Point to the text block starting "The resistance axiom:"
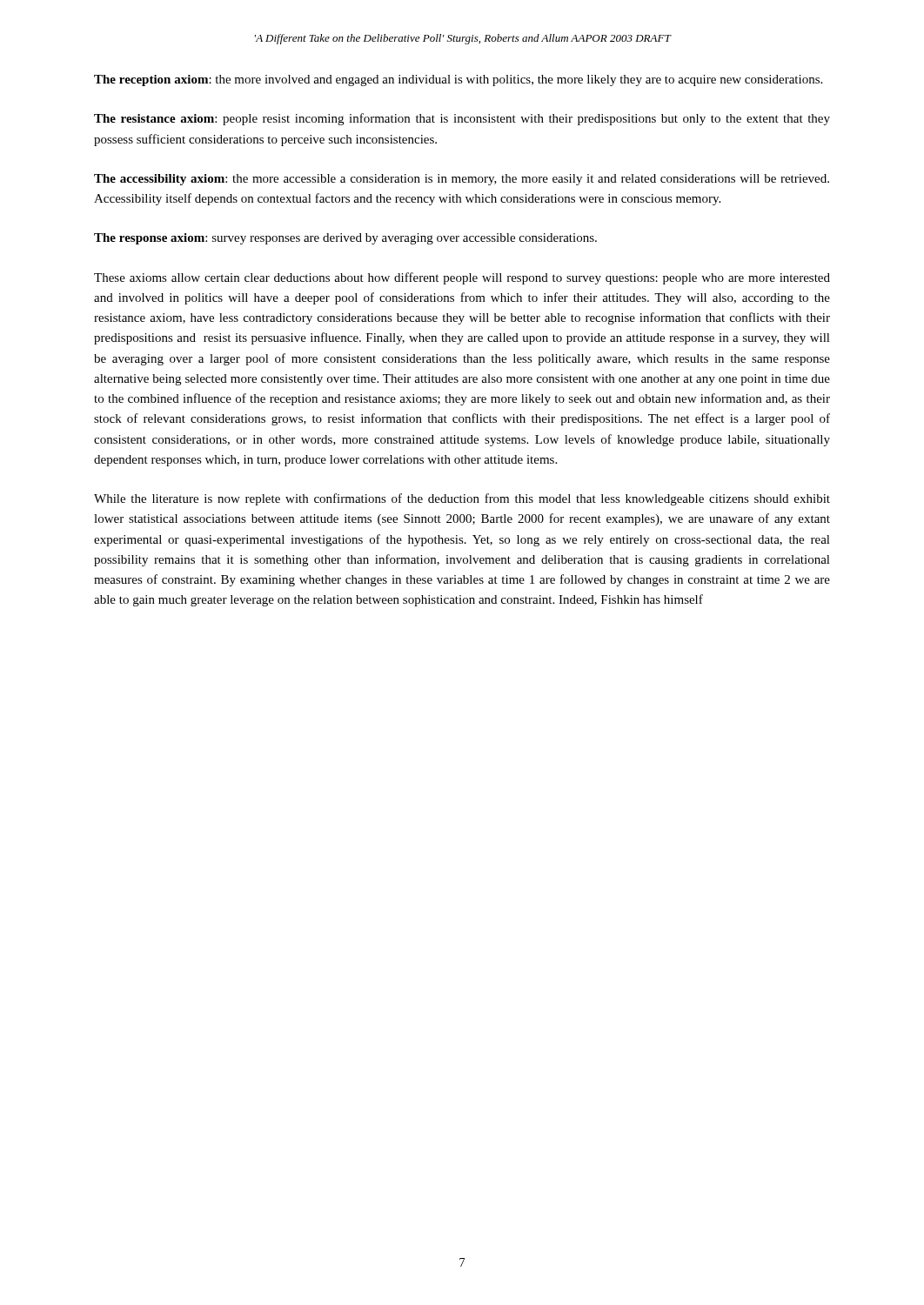924x1305 pixels. (462, 129)
